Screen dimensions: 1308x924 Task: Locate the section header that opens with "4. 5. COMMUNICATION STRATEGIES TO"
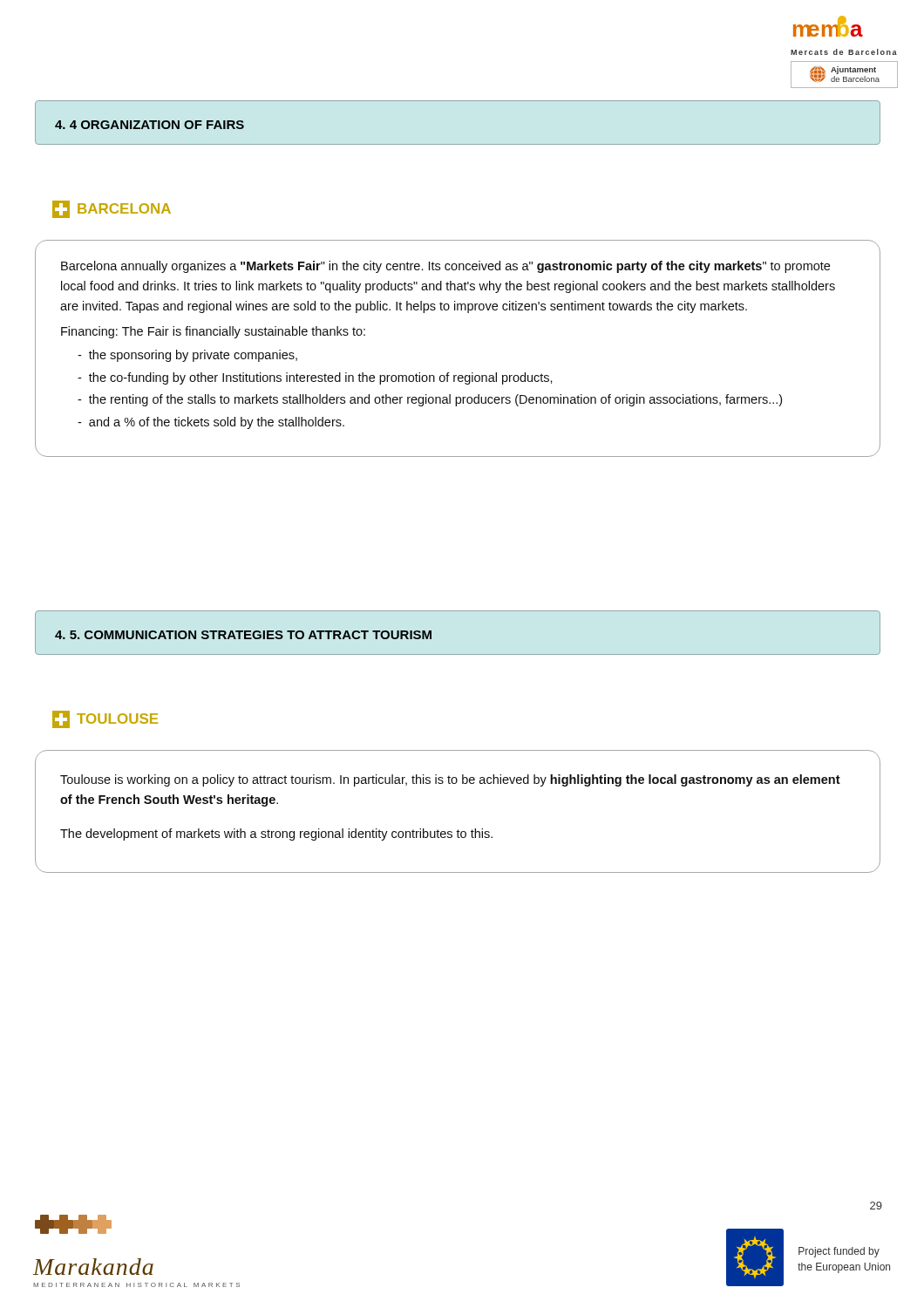244,634
